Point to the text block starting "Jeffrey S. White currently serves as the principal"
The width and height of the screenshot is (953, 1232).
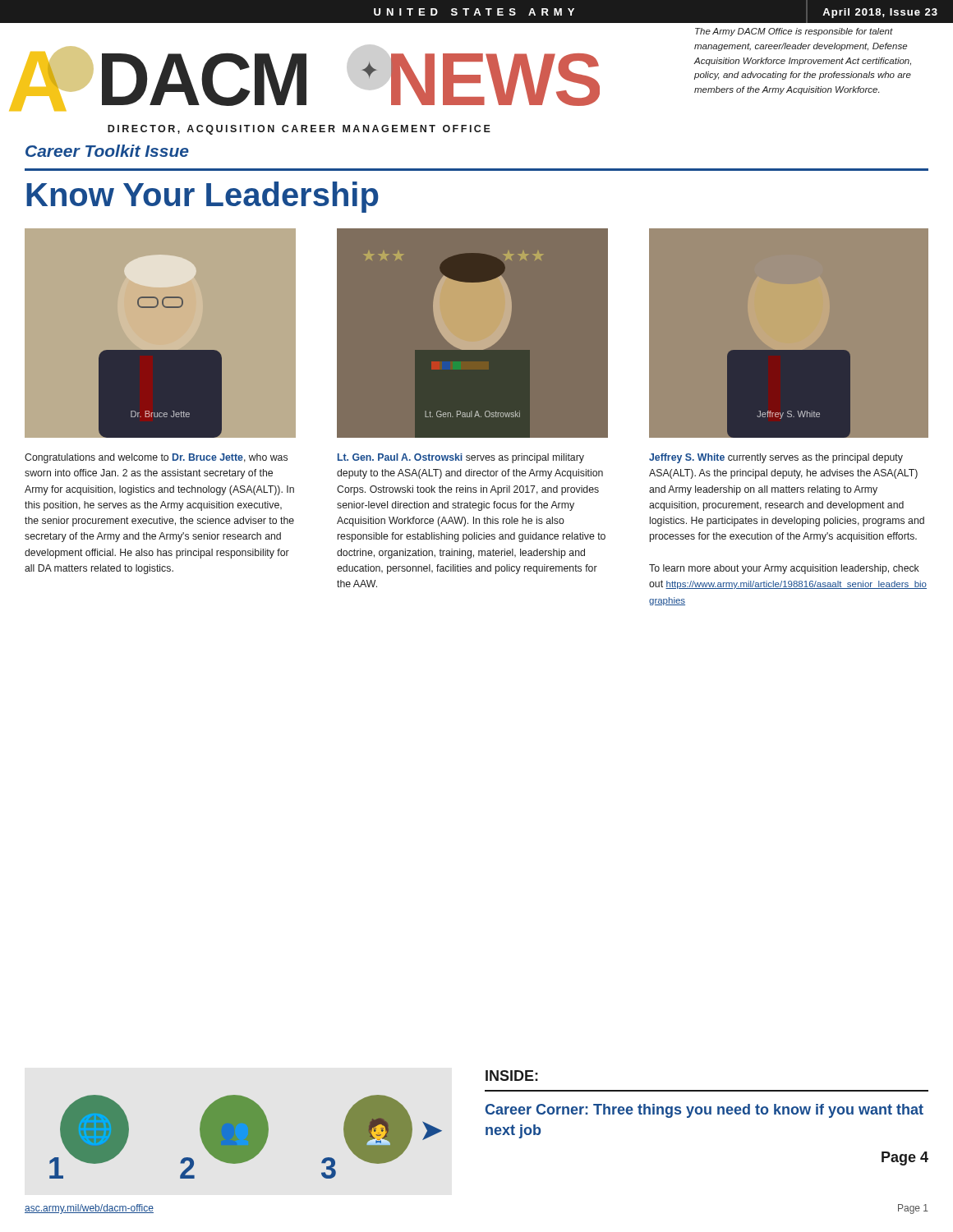(788, 528)
